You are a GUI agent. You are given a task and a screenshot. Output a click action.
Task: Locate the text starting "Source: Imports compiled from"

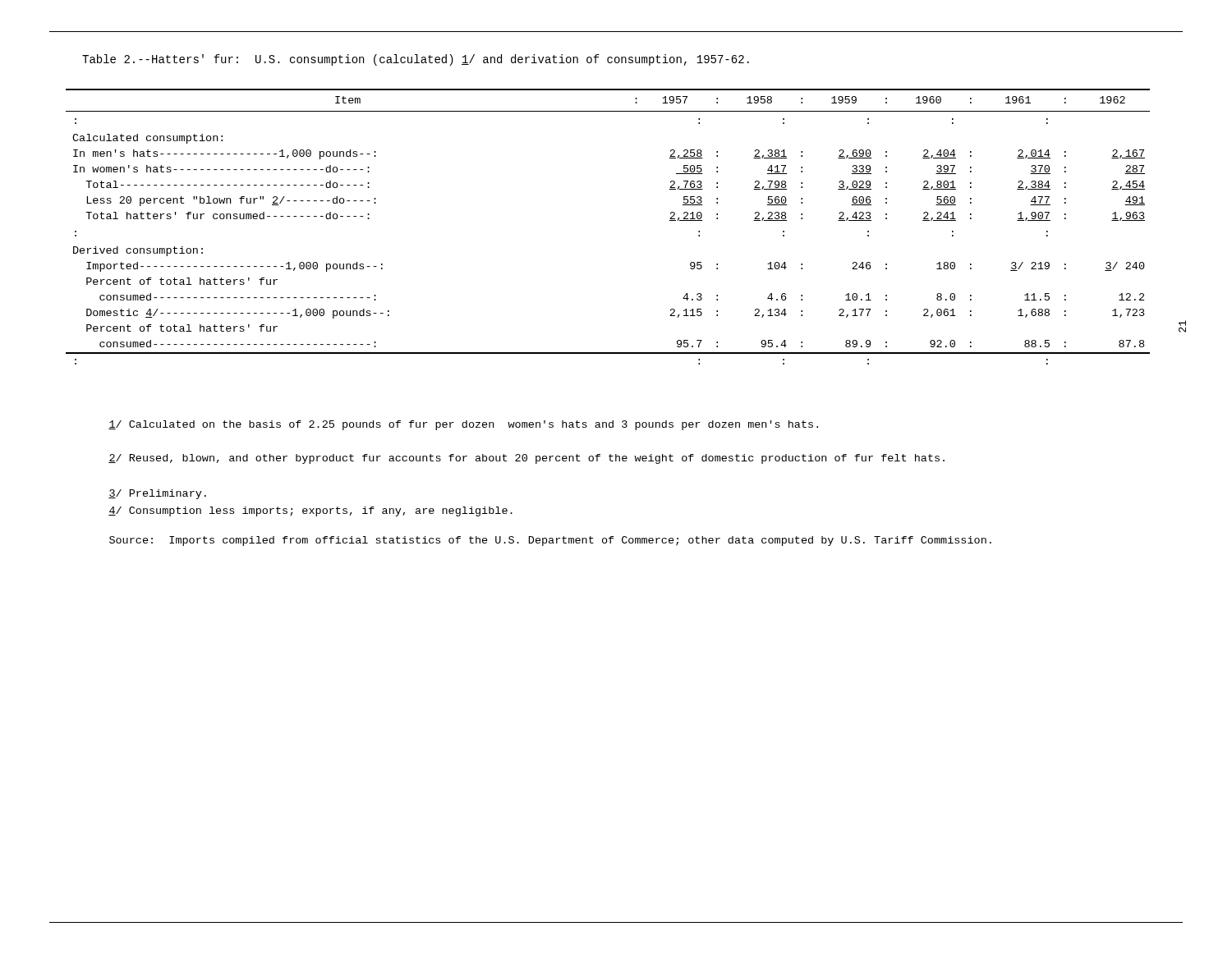coord(538,541)
